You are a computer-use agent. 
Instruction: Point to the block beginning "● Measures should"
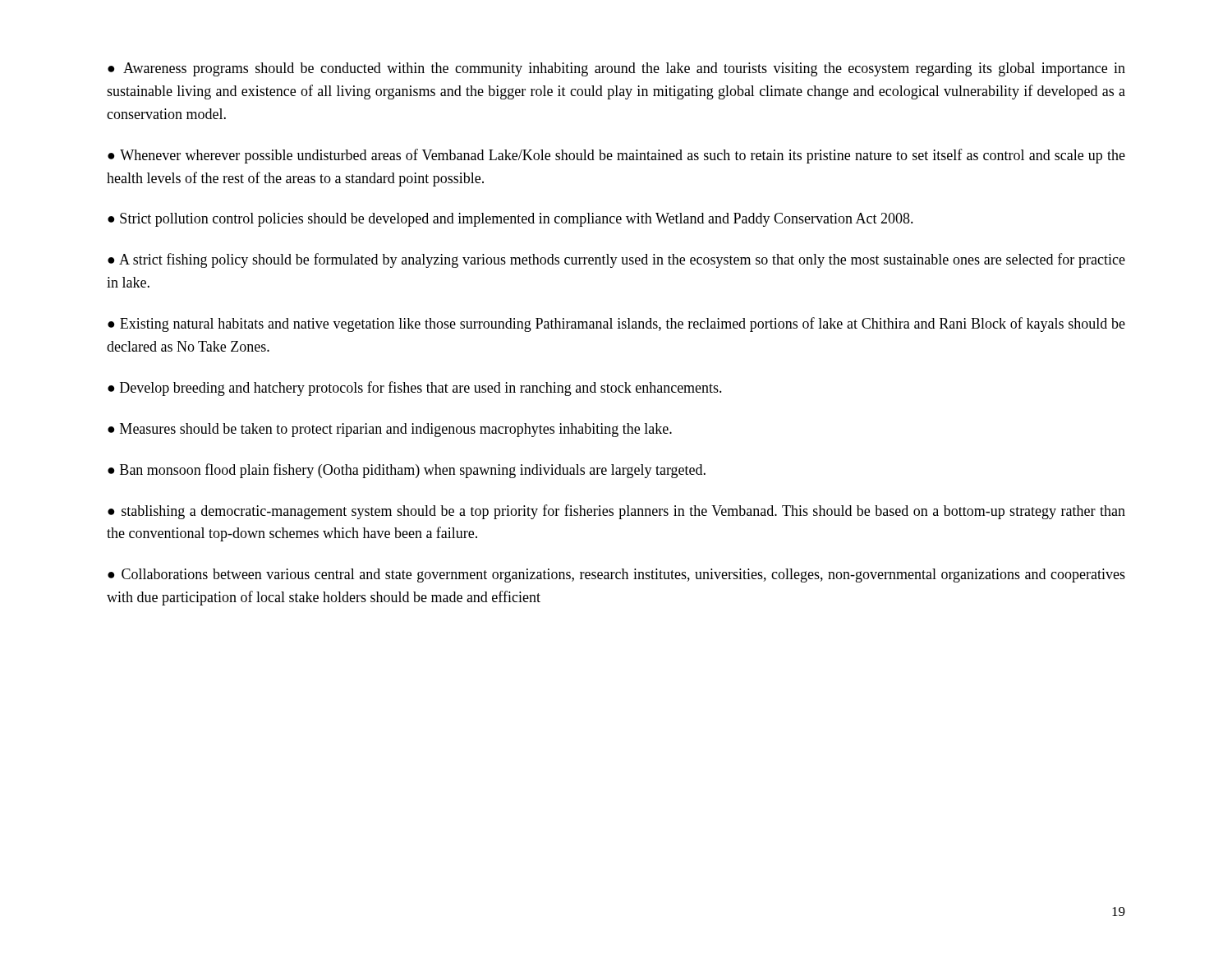coord(390,429)
